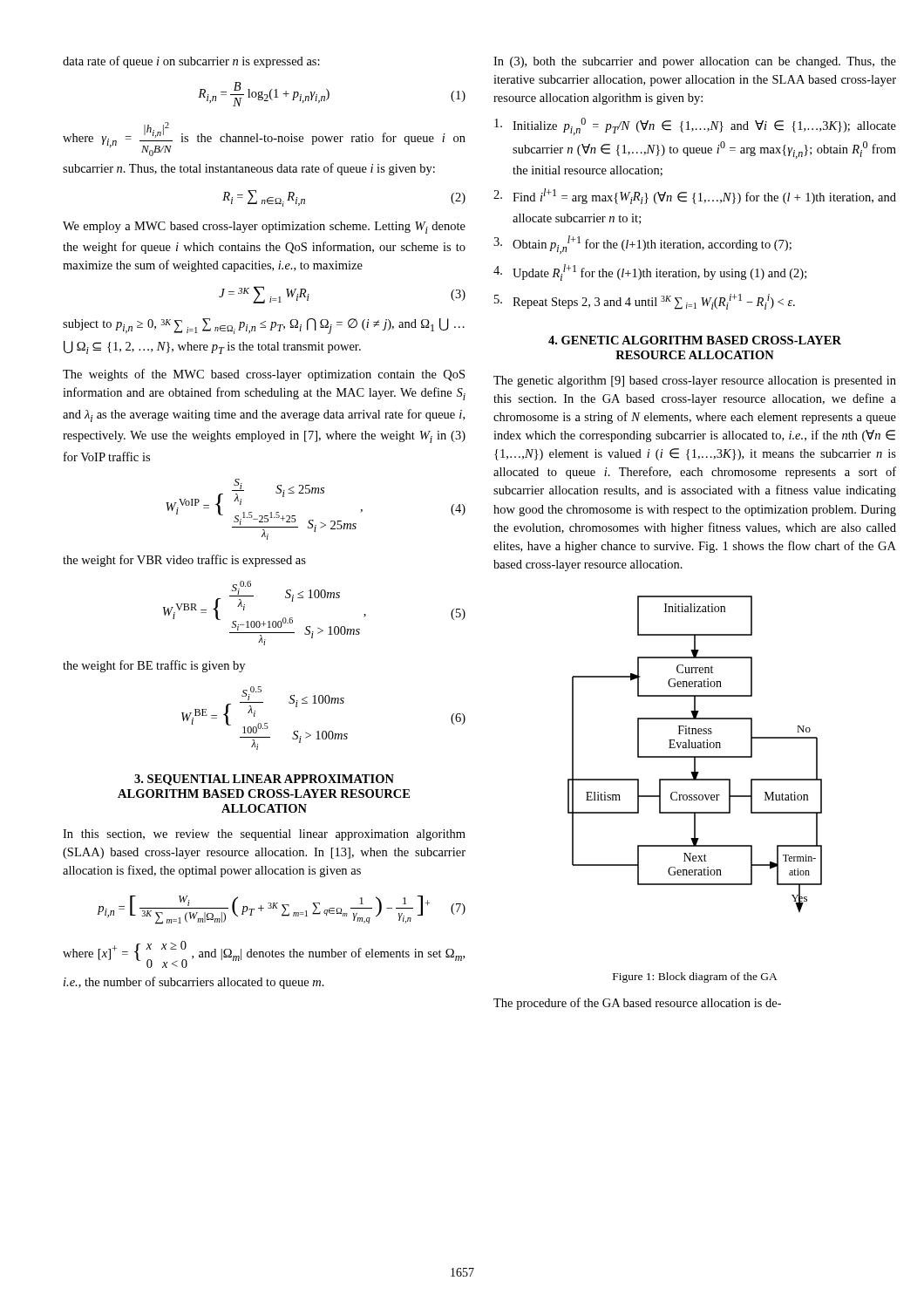Viewport: 924px width, 1308px height.
Task: Click the passage that begins "The weights of the MWC based cross-layer"
Action: coord(264,416)
